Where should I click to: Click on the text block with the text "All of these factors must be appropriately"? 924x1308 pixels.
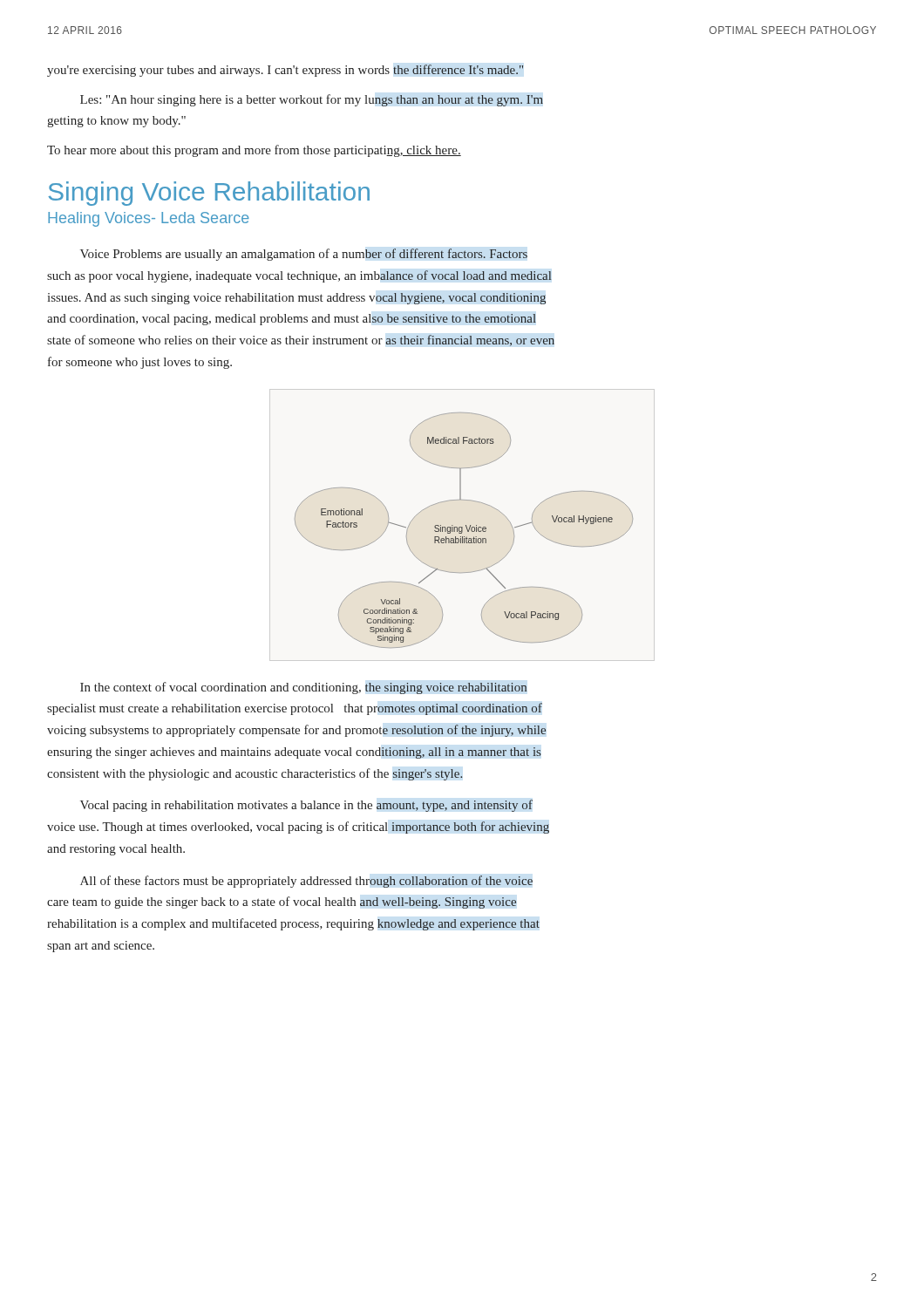click(293, 913)
